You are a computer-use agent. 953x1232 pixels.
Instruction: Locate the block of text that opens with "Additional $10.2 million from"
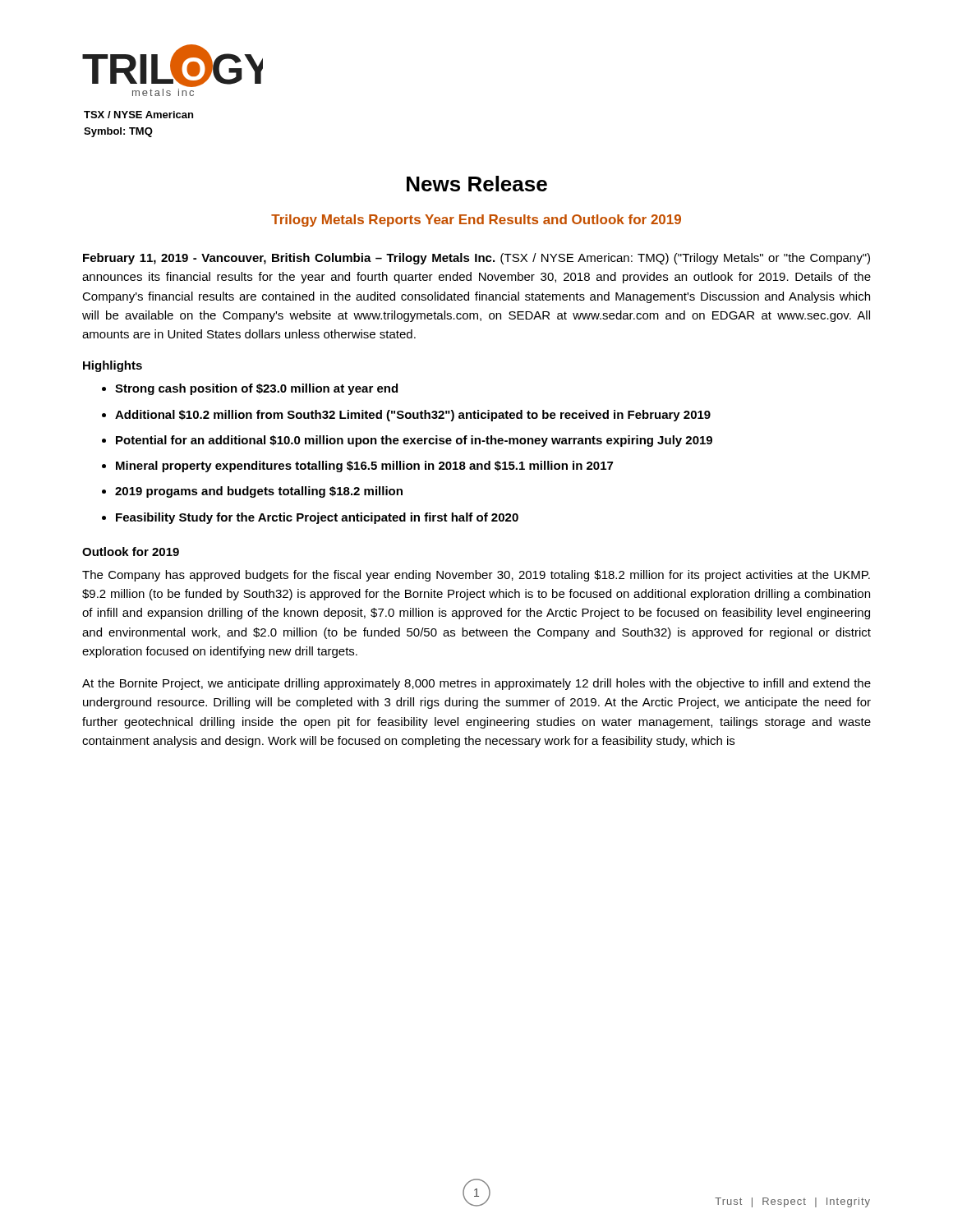[x=413, y=414]
